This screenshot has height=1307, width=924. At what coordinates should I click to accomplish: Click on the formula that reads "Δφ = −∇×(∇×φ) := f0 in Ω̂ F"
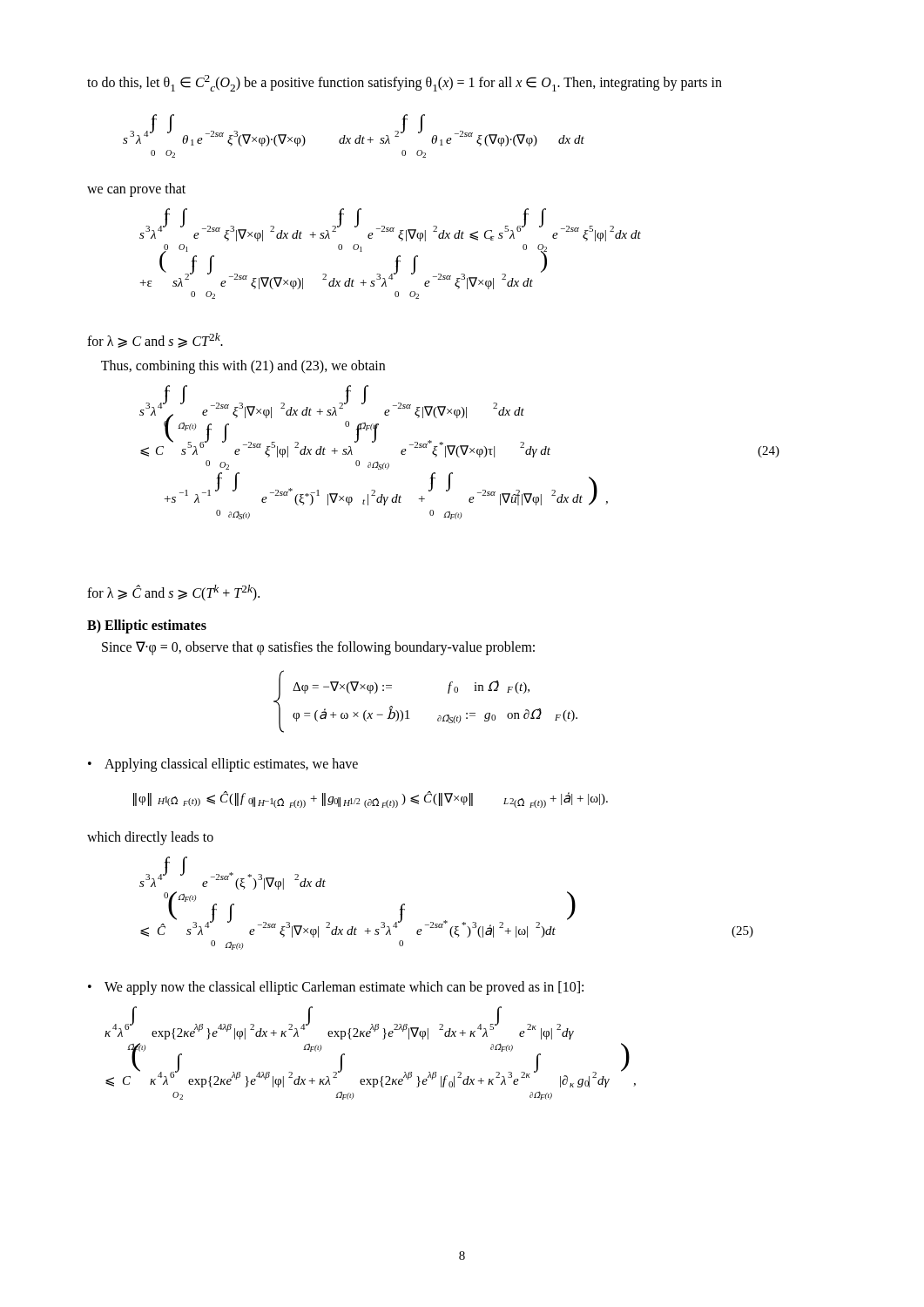[x=462, y=702]
